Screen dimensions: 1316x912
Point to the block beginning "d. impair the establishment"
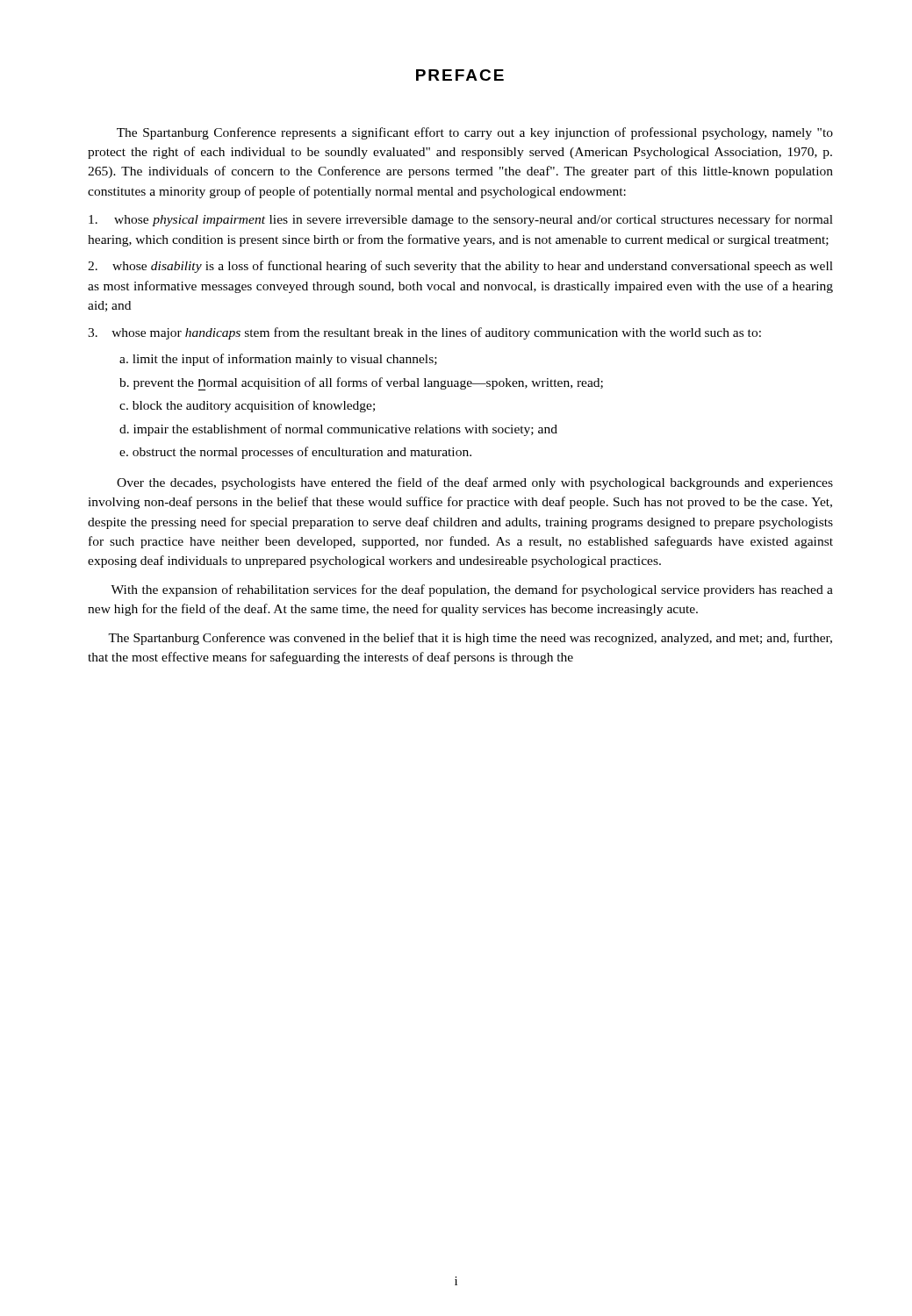(x=338, y=428)
